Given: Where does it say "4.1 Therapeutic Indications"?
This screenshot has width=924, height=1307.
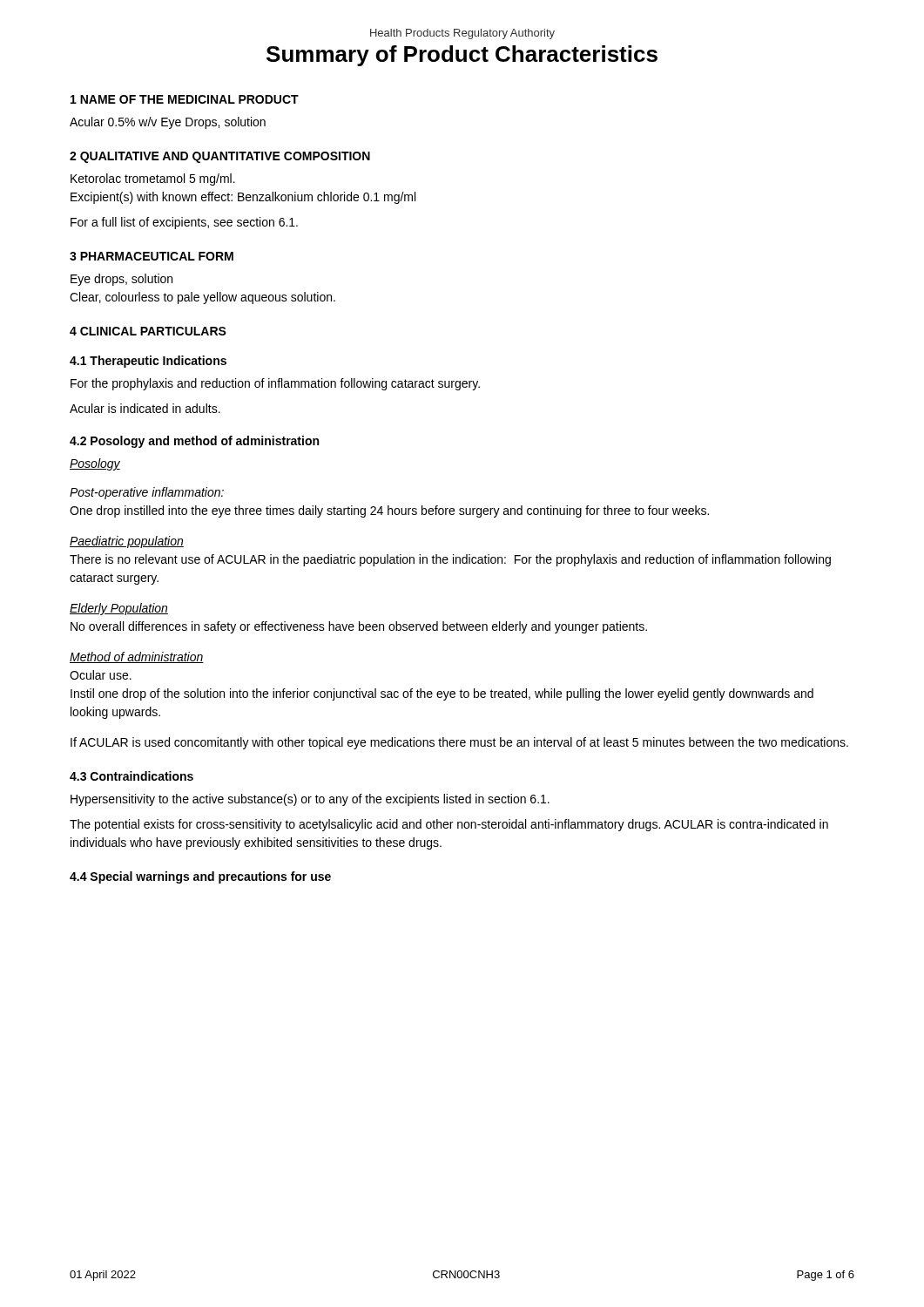Looking at the screenshot, I should point(148,361).
